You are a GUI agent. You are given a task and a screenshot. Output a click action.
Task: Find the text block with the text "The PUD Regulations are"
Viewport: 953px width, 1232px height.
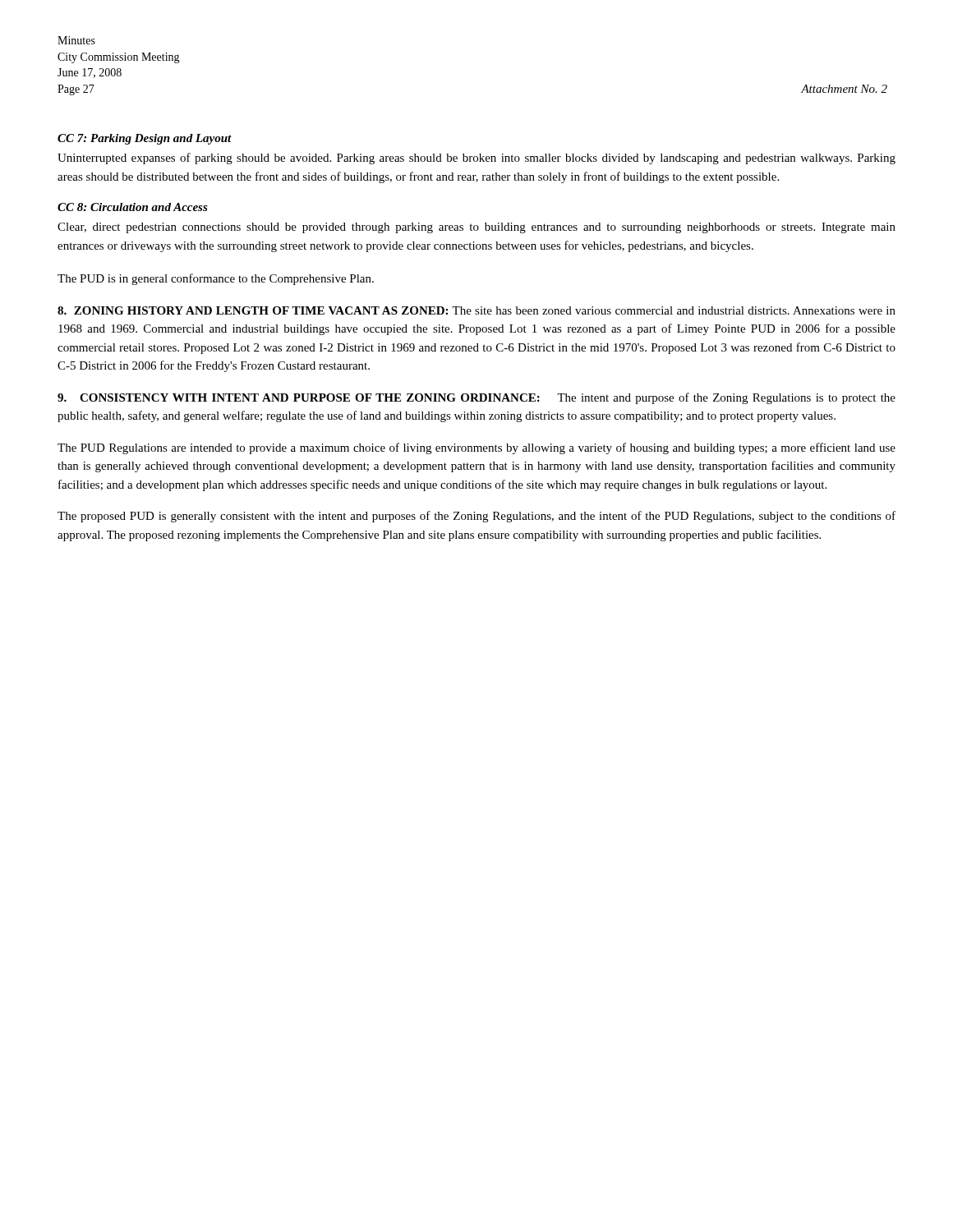476,466
